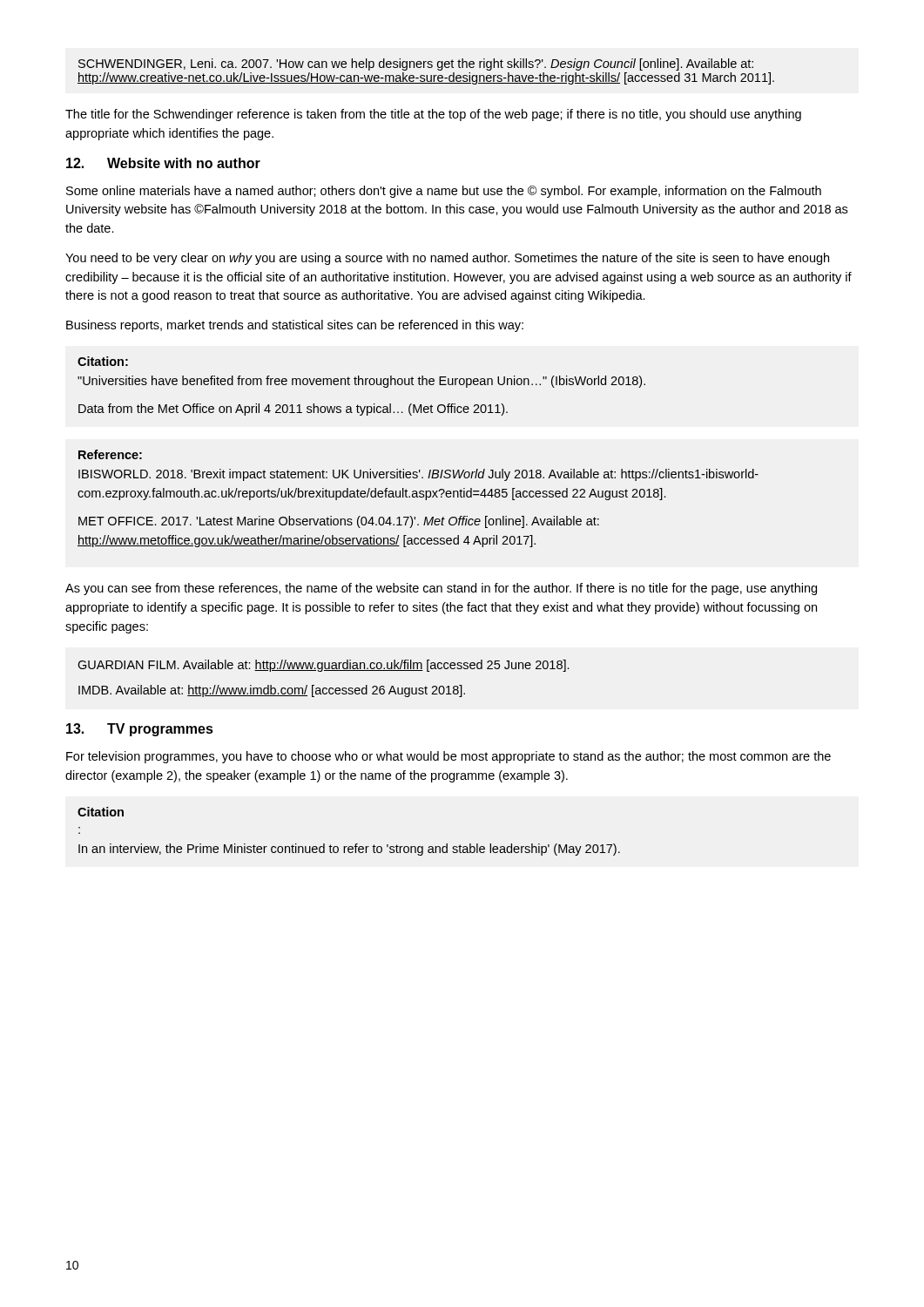Point to the block beginning "Business reports, market trends and statistical"
This screenshot has height=1307, width=924.
(295, 325)
